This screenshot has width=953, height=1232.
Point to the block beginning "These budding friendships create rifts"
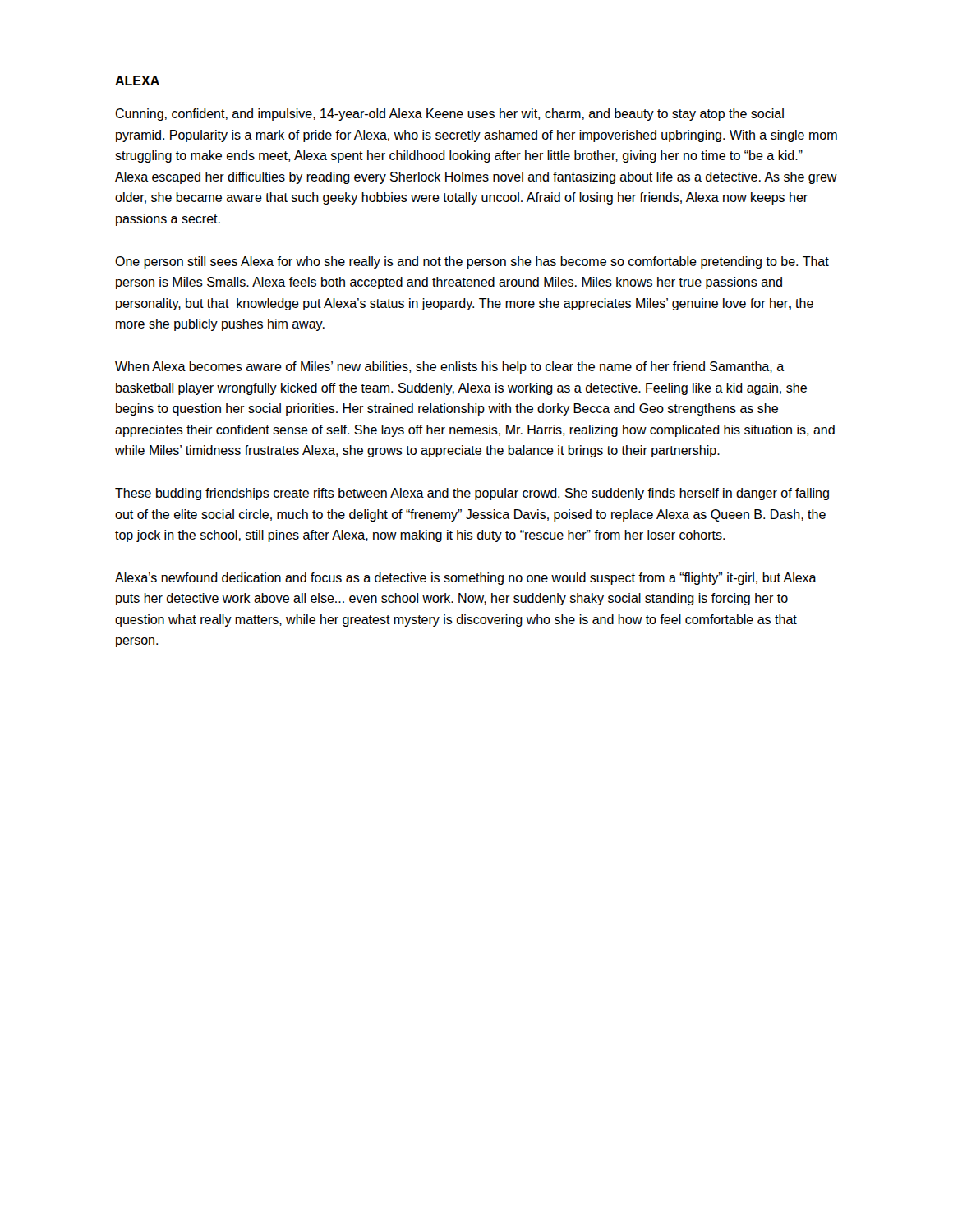point(472,514)
